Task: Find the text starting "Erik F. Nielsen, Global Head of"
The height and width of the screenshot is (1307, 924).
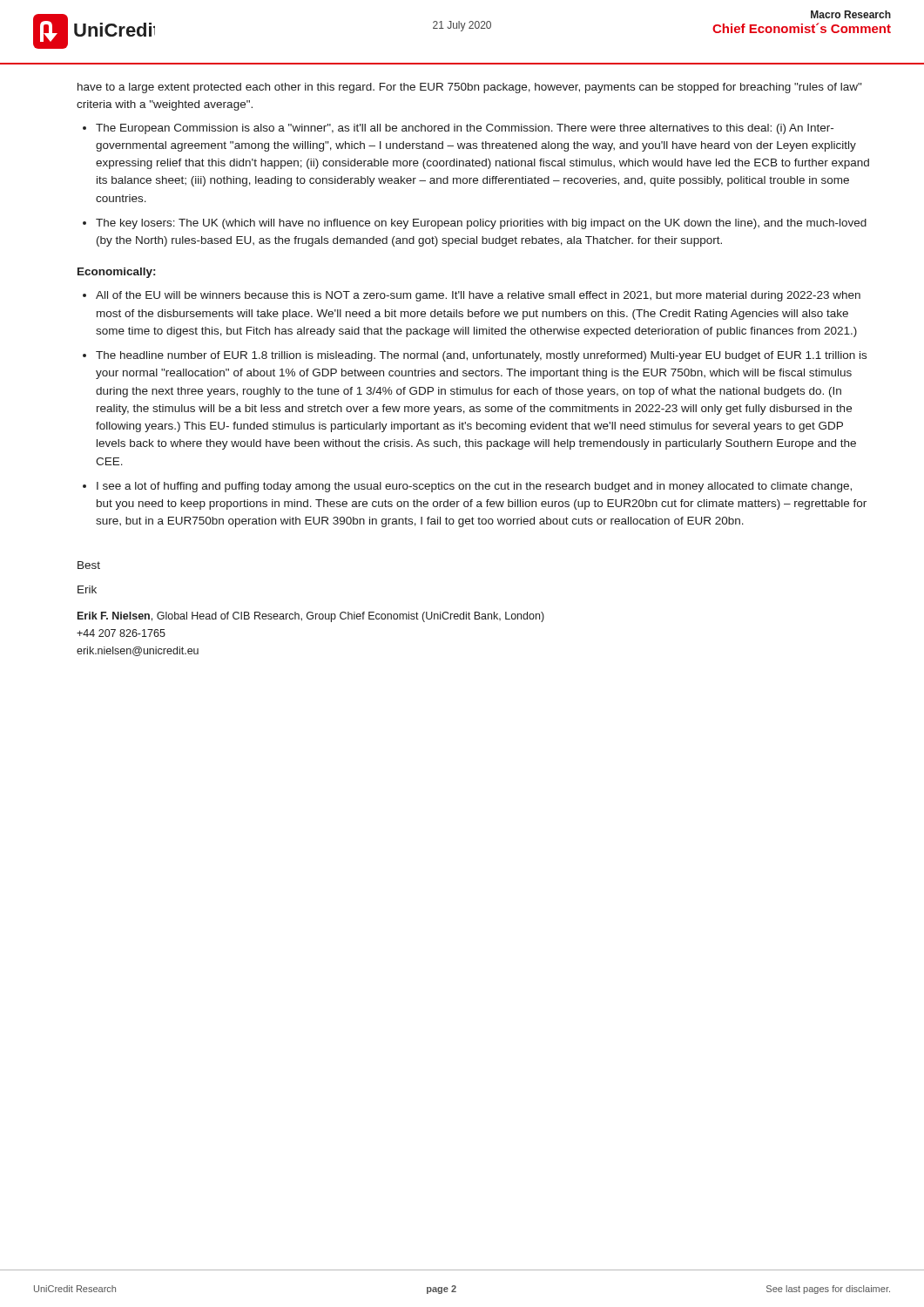Action: click(311, 617)
